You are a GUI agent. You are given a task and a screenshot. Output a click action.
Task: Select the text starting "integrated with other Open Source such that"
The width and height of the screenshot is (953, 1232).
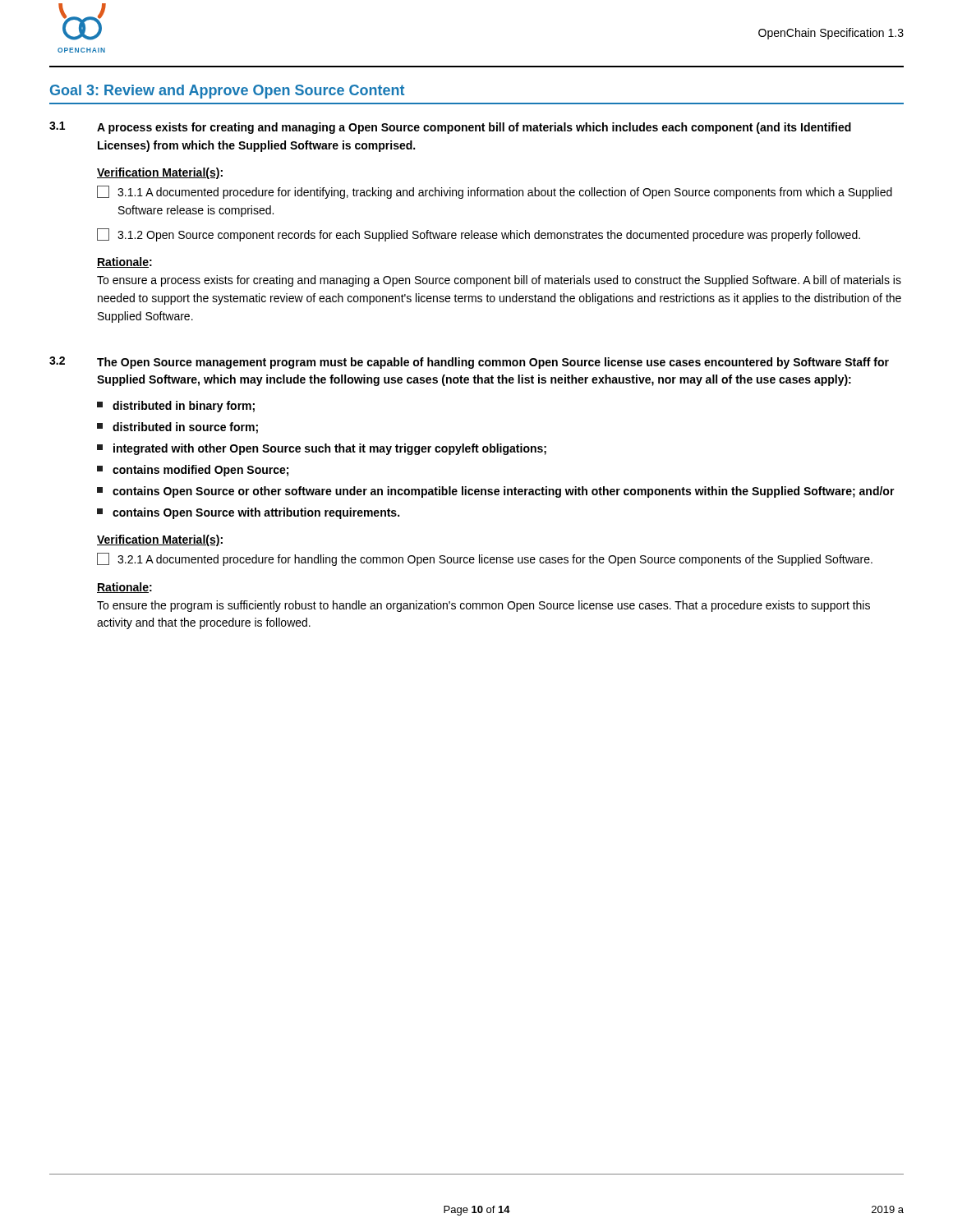coord(322,449)
